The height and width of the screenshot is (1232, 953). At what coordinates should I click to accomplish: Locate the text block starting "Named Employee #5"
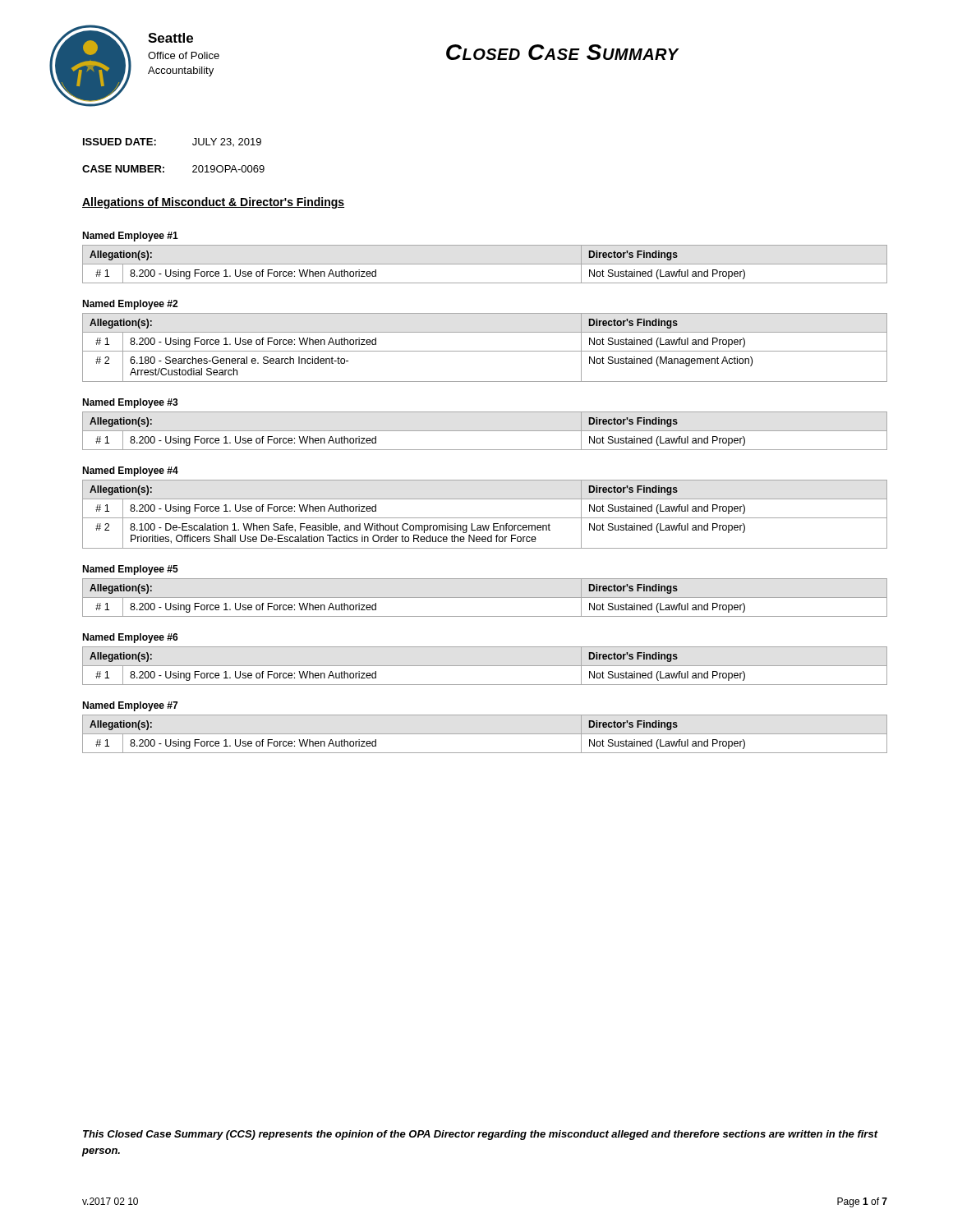(x=130, y=569)
